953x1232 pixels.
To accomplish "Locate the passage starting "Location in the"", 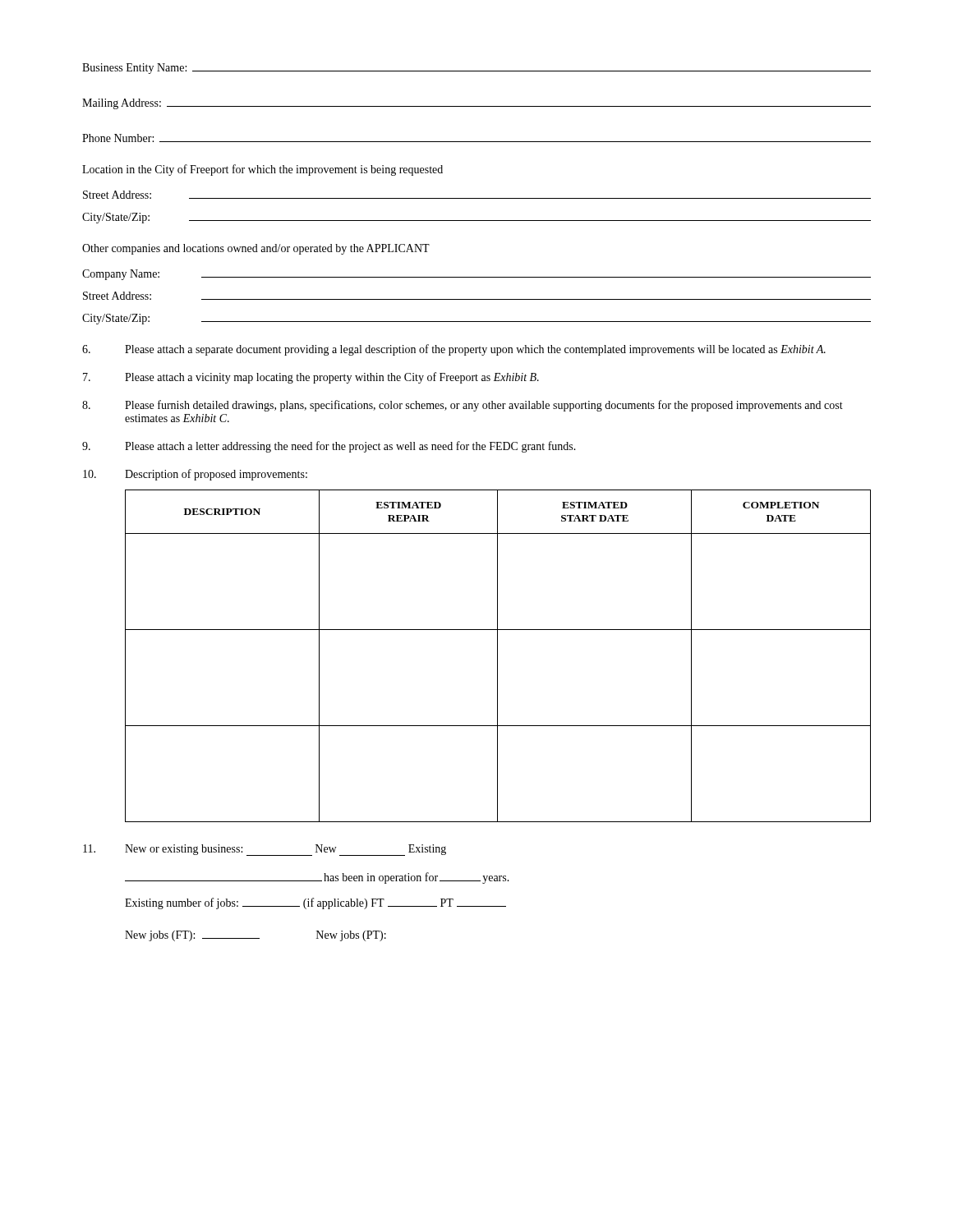I will point(263,170).
